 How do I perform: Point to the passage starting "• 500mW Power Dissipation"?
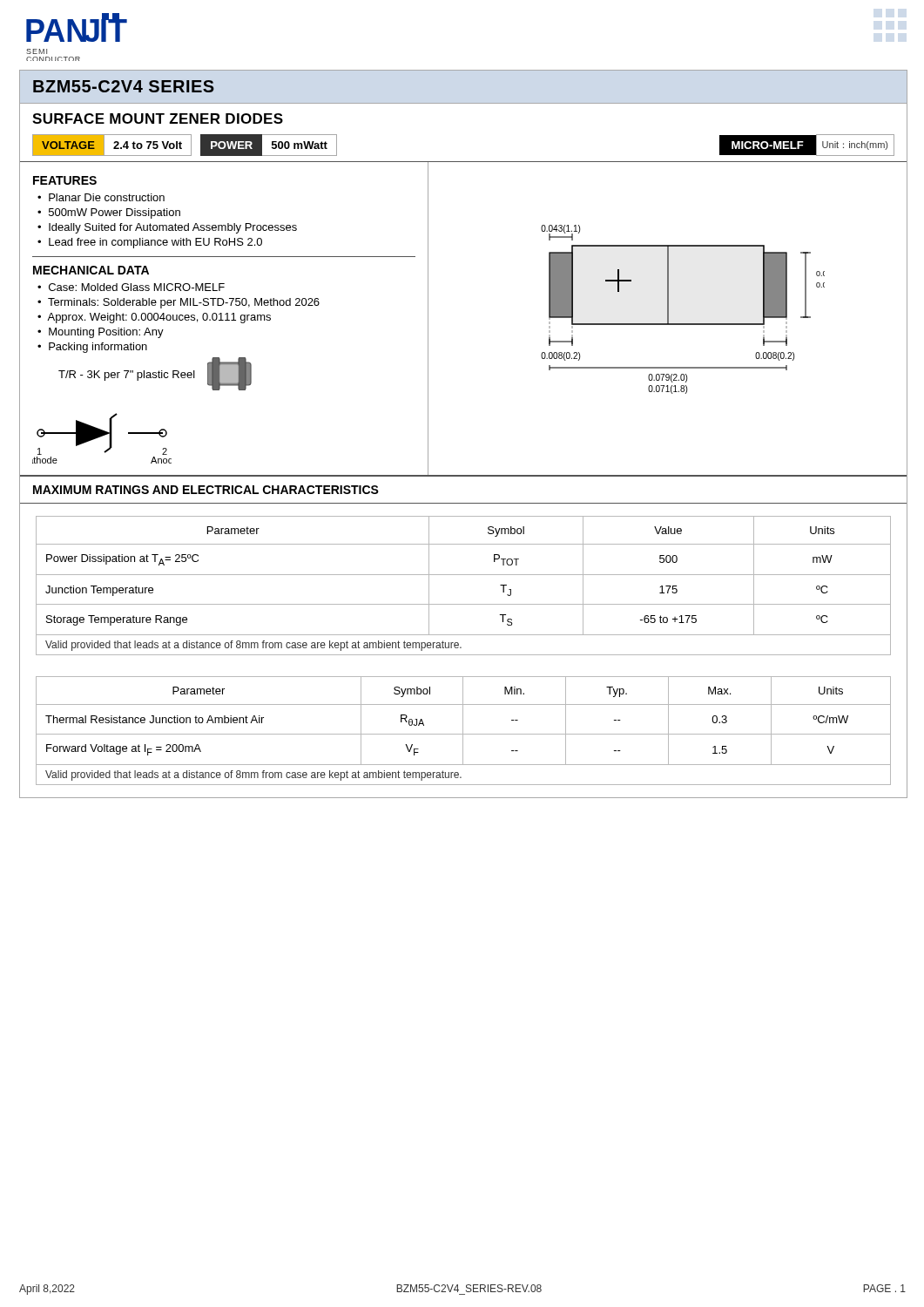pos(109,212)
